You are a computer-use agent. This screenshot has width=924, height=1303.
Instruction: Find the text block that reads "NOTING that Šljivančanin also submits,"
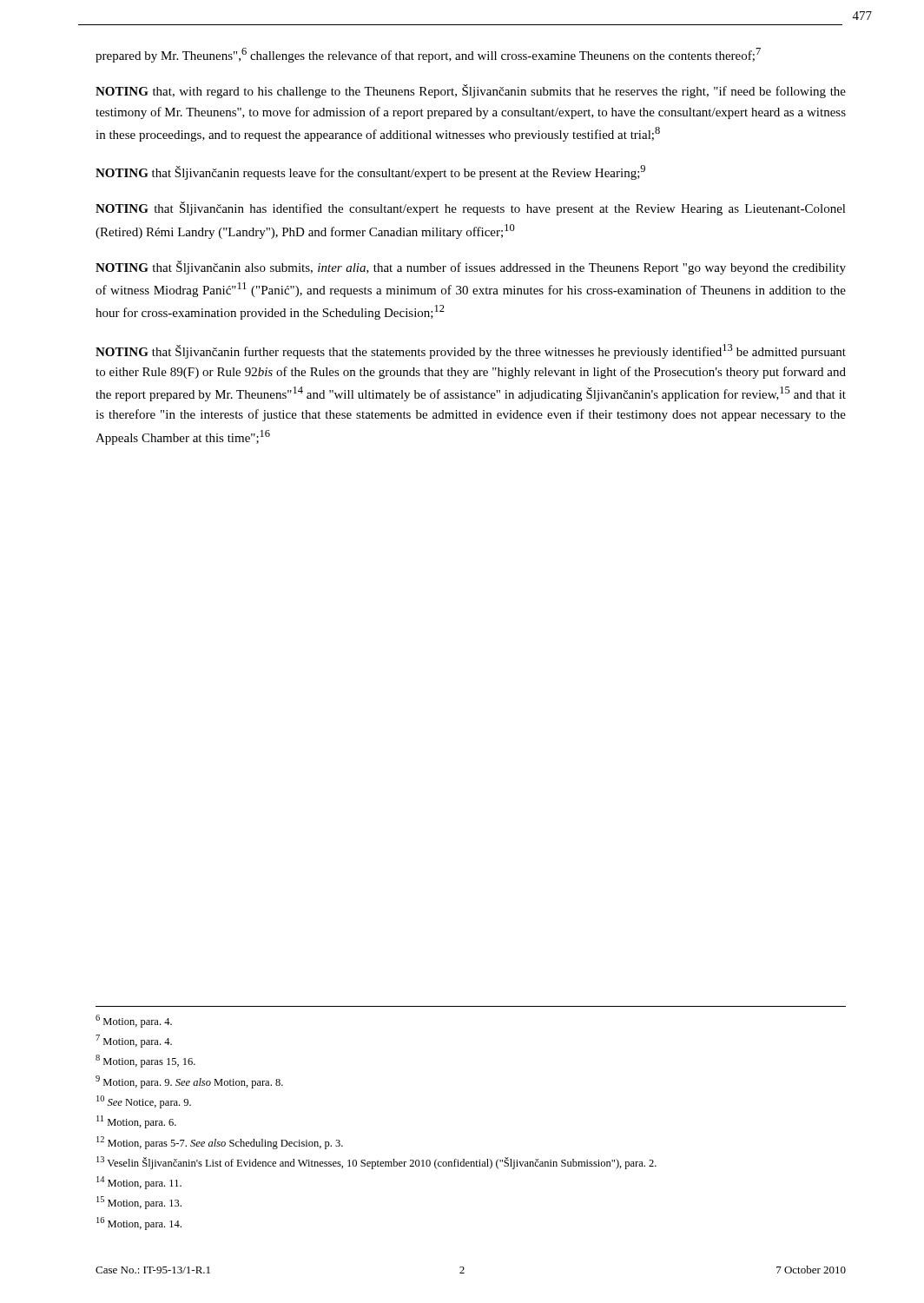471,290
